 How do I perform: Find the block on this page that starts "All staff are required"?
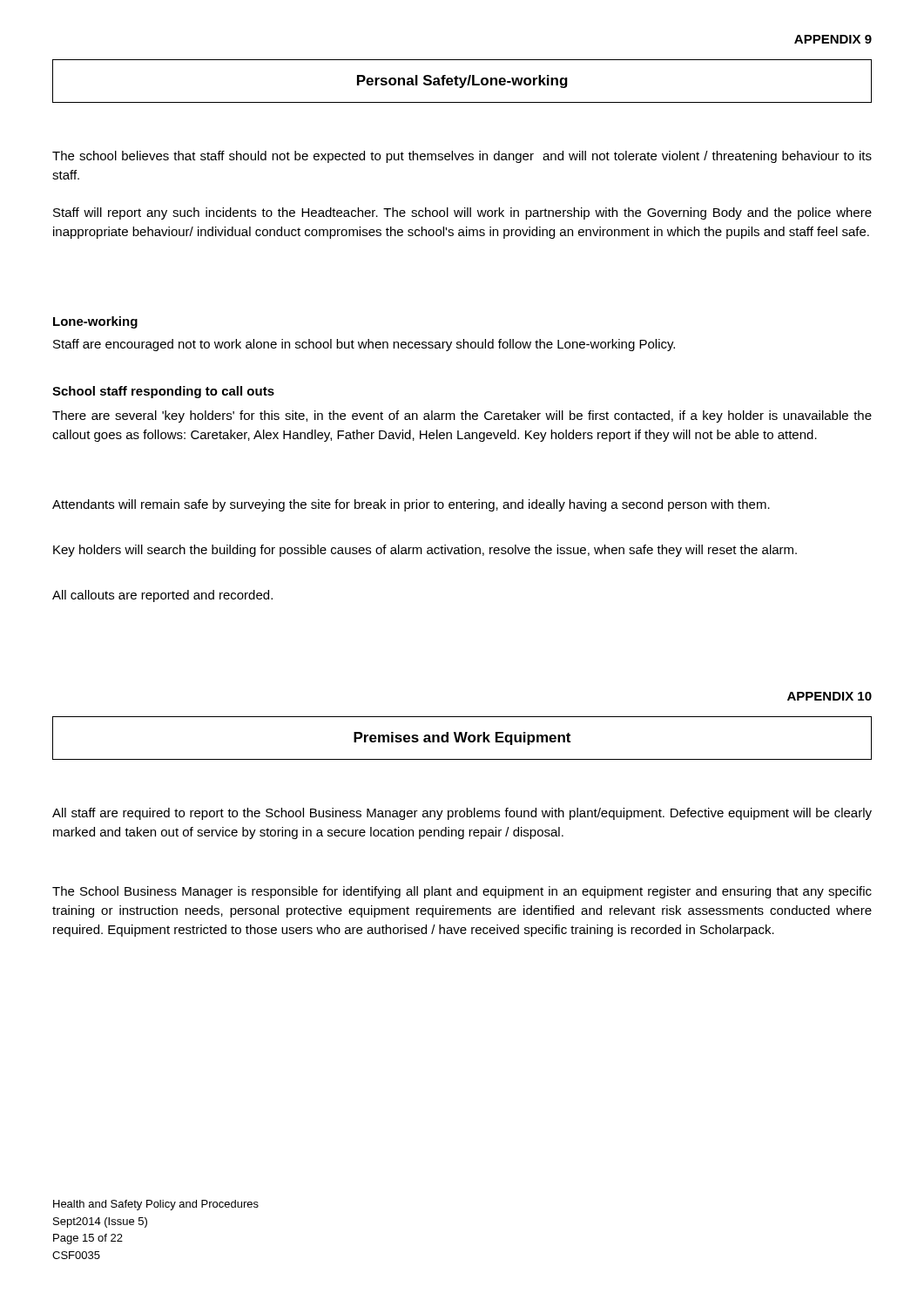462,822
